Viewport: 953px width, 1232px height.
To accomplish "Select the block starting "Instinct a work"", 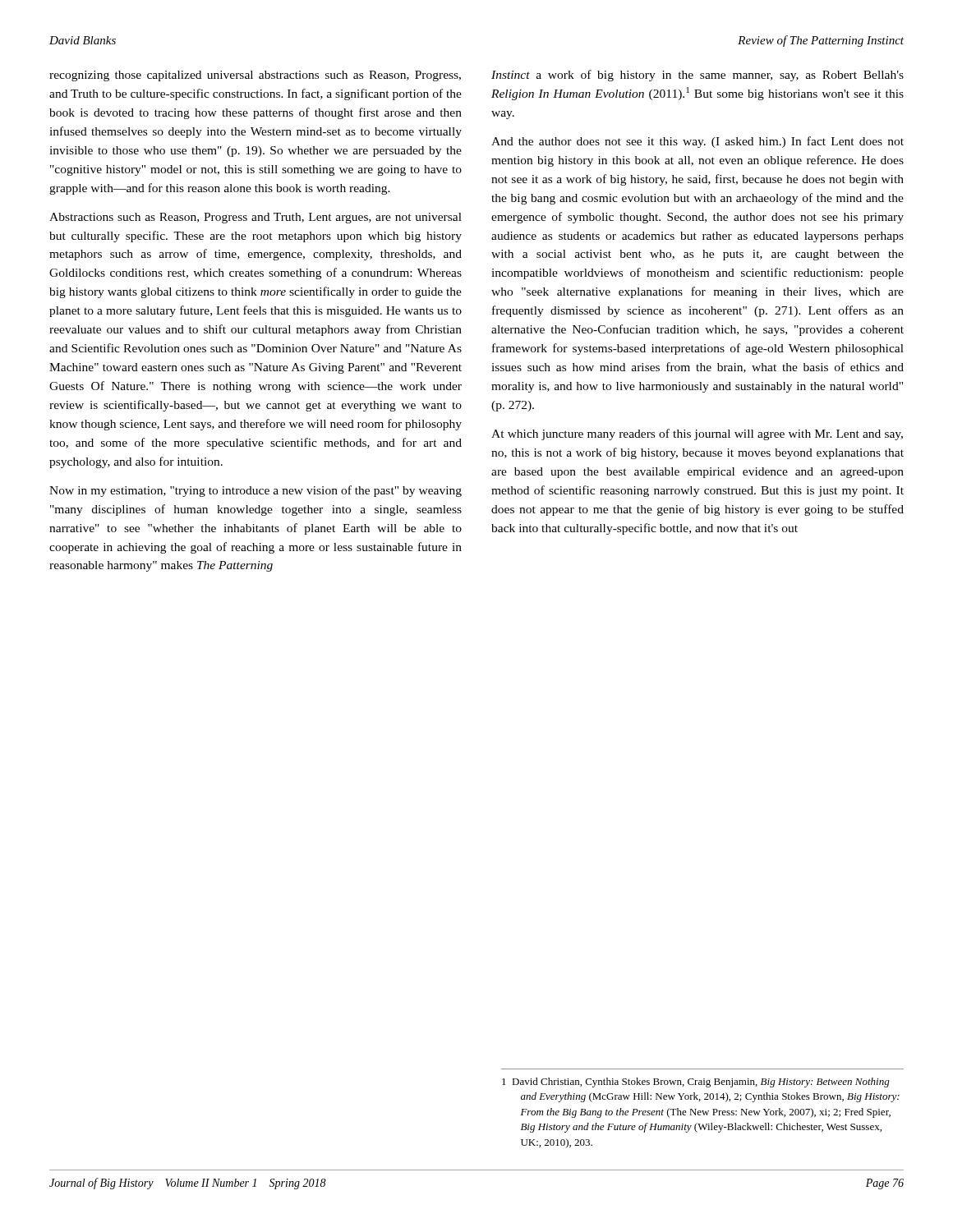I will click(x=698, y=302).
